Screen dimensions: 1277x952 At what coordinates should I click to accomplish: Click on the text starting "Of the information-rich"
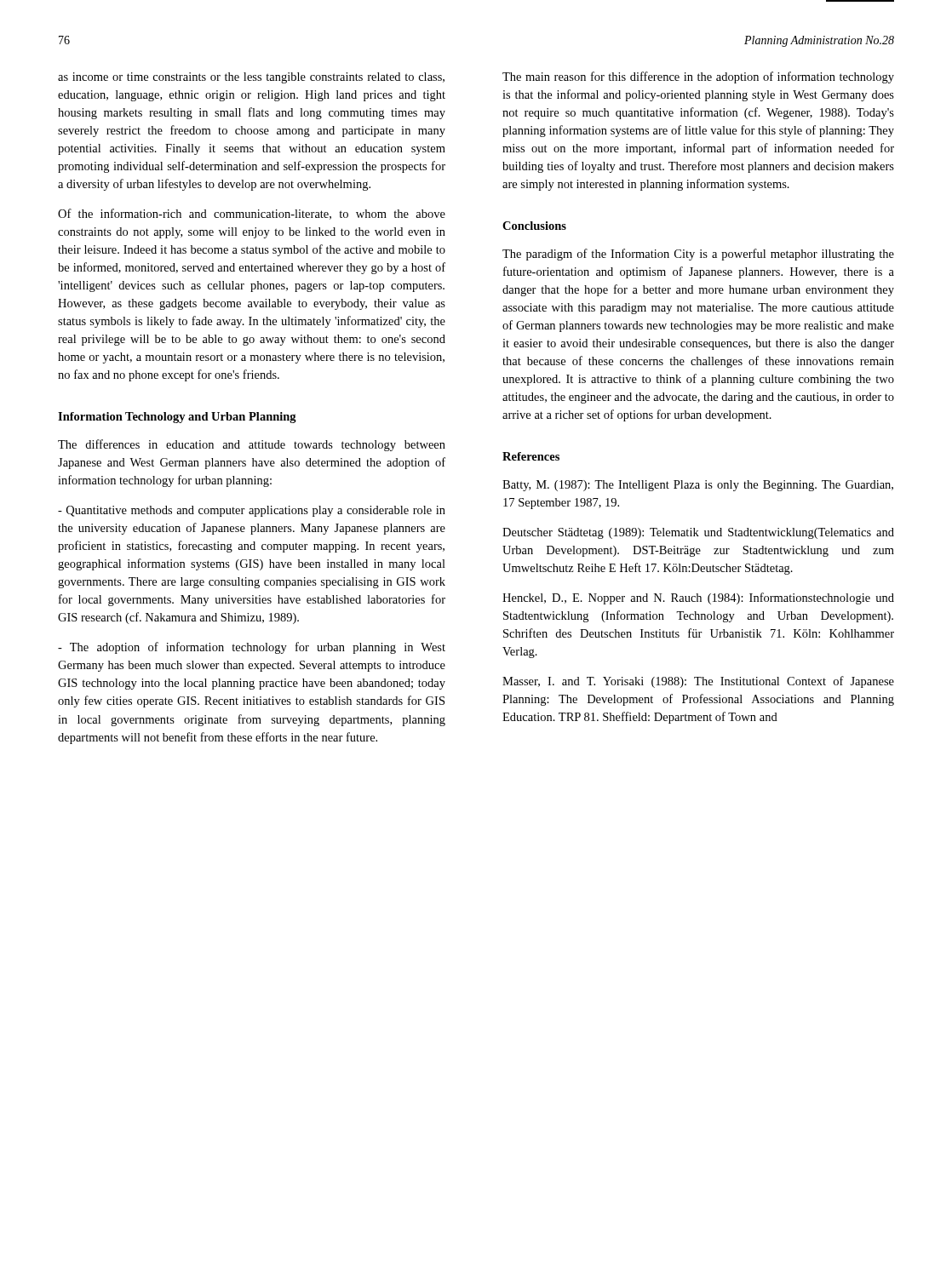click(252, 294)
